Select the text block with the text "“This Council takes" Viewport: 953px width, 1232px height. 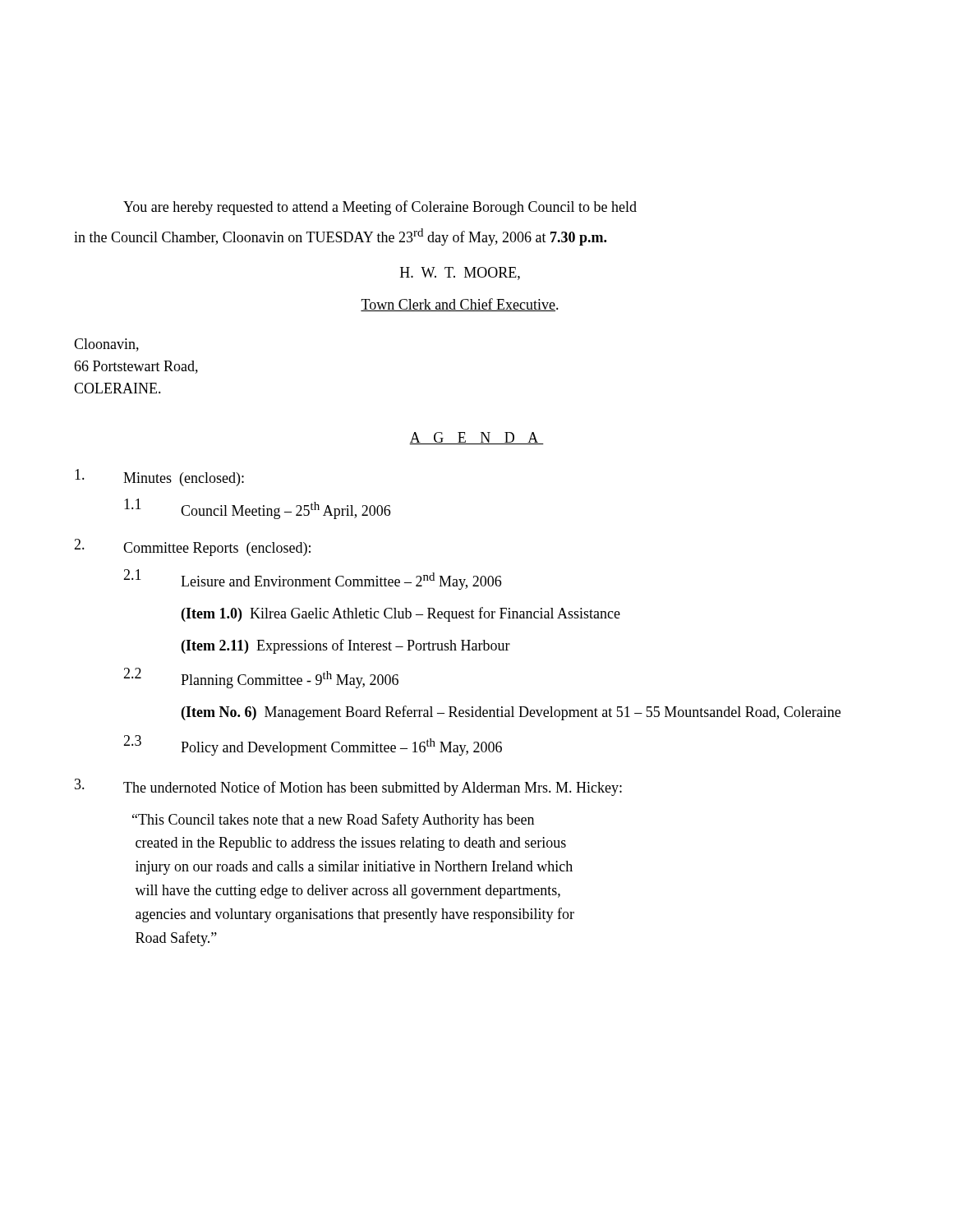tap(353, 878)
